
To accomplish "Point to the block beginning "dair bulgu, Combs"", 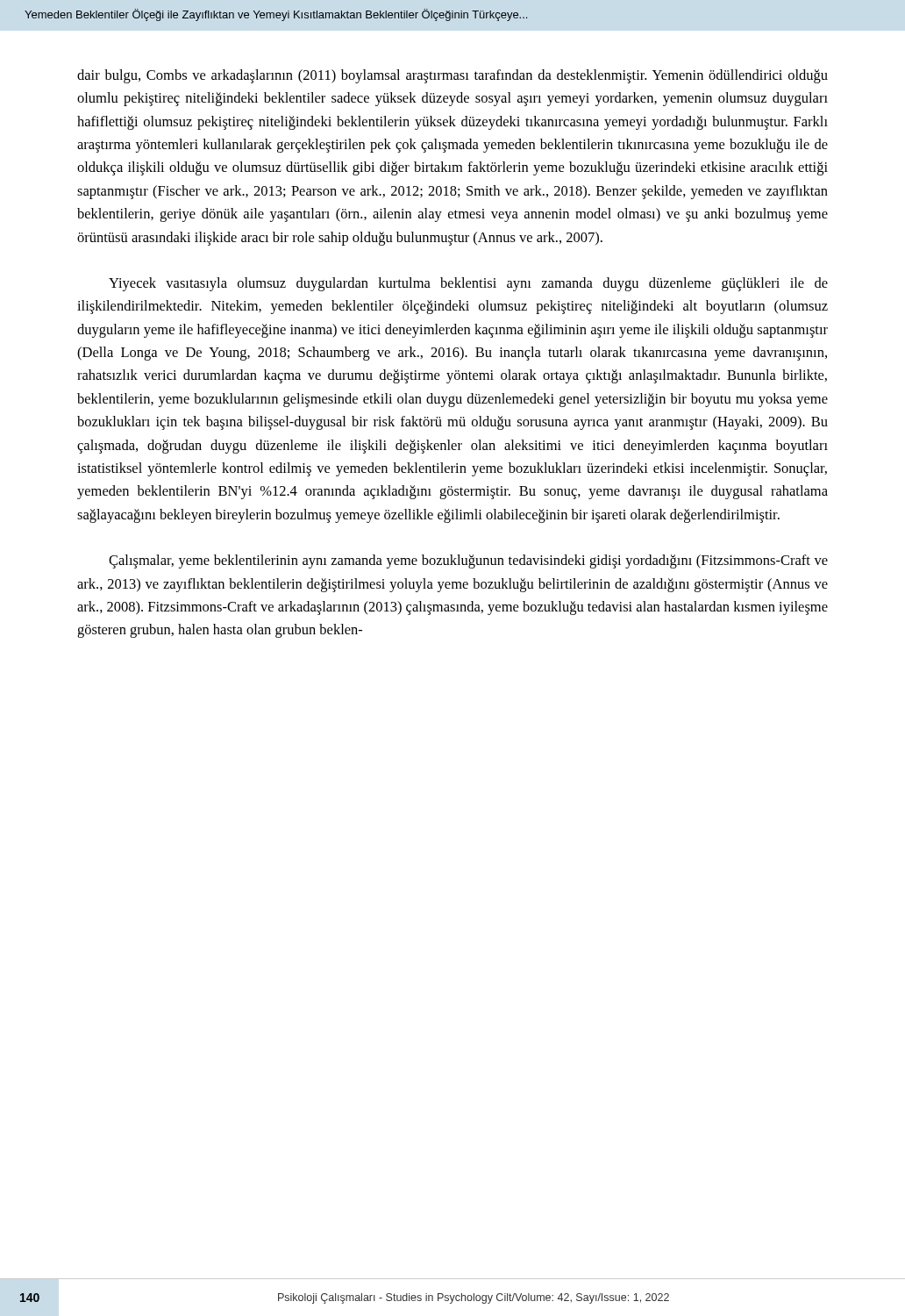I will 452,156.
